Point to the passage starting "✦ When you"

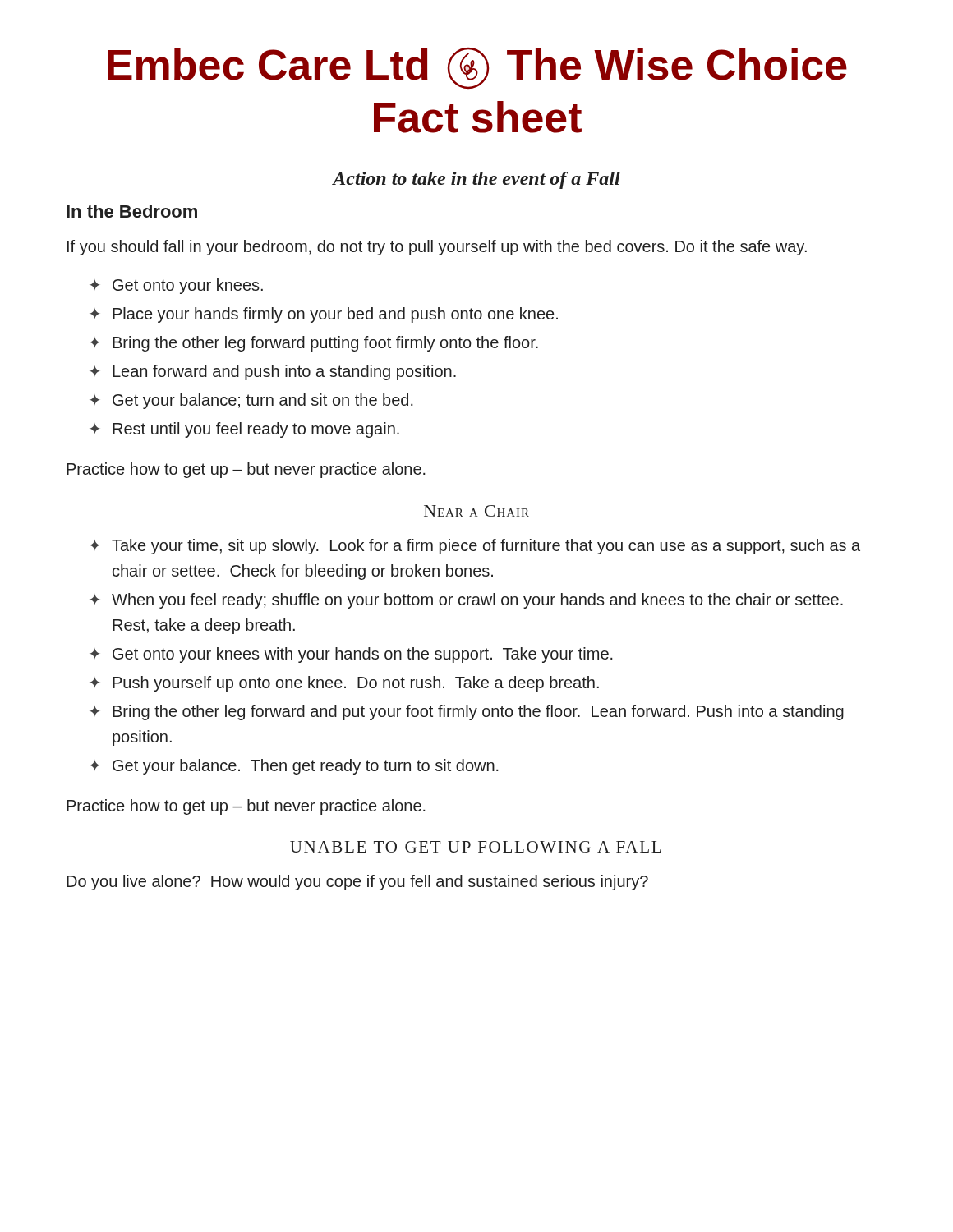(x=476, y=612)
